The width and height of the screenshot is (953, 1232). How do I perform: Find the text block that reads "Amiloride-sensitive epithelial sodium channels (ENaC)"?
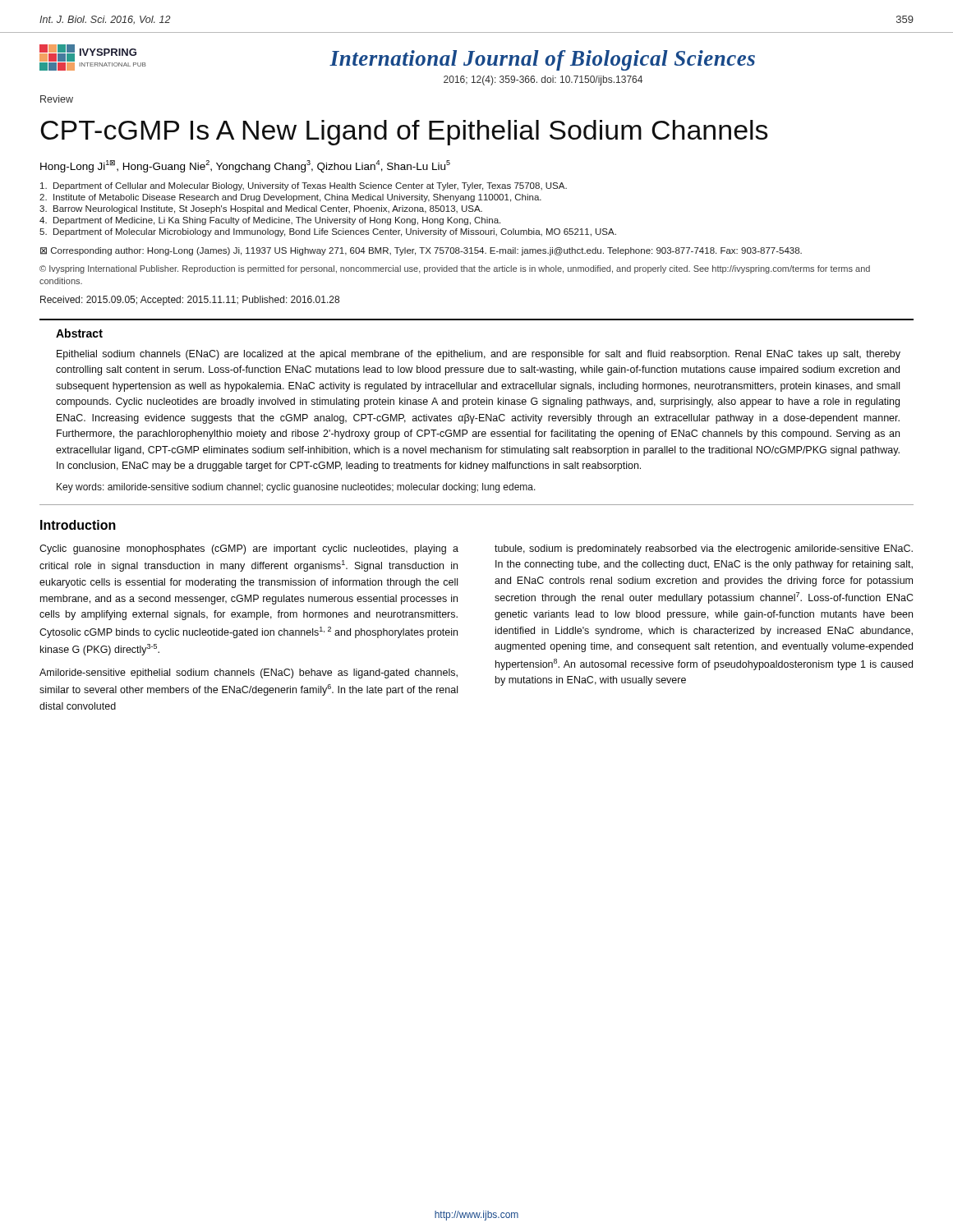click(249, 689)
